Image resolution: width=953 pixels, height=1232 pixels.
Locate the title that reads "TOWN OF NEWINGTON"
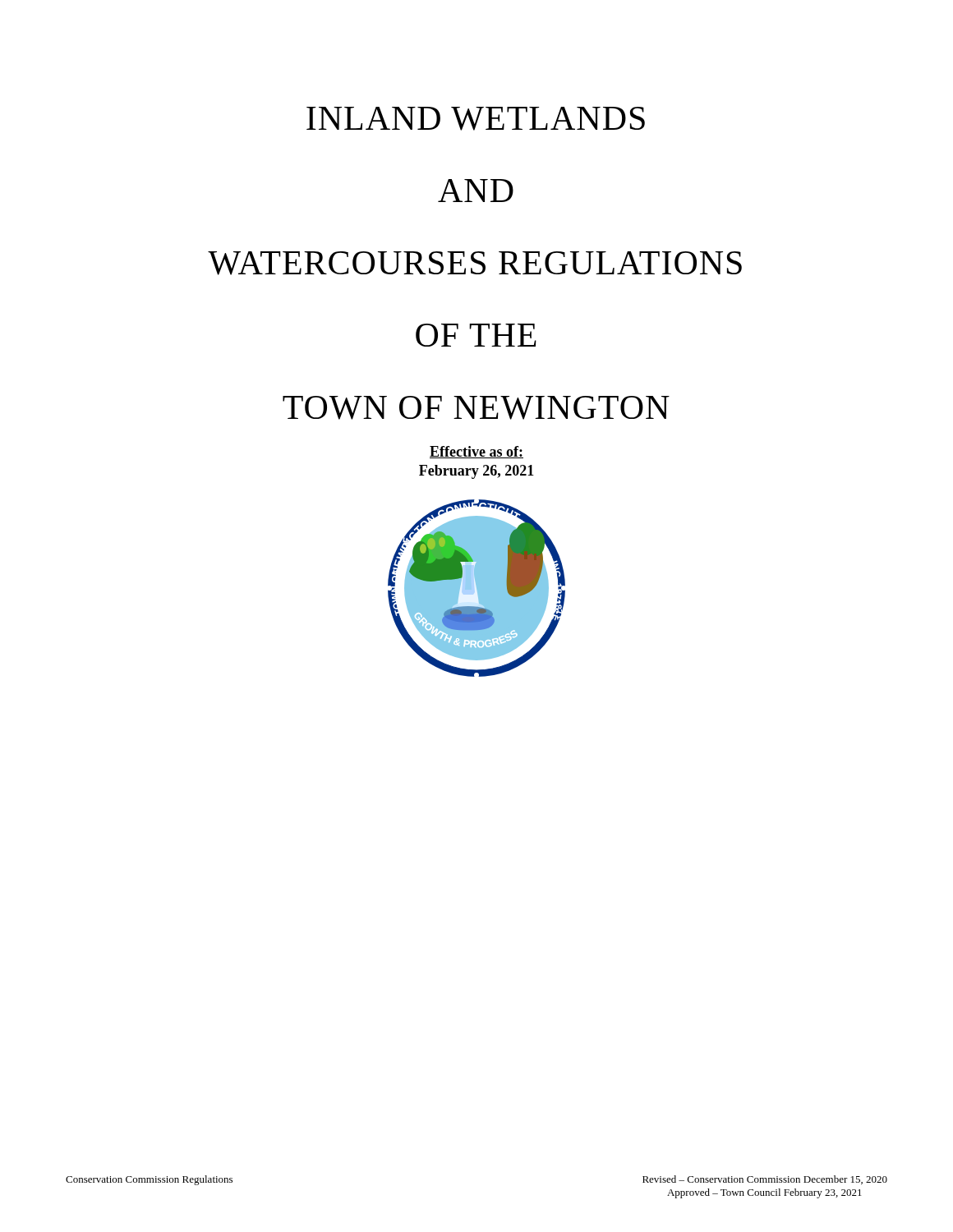point(476,407)
